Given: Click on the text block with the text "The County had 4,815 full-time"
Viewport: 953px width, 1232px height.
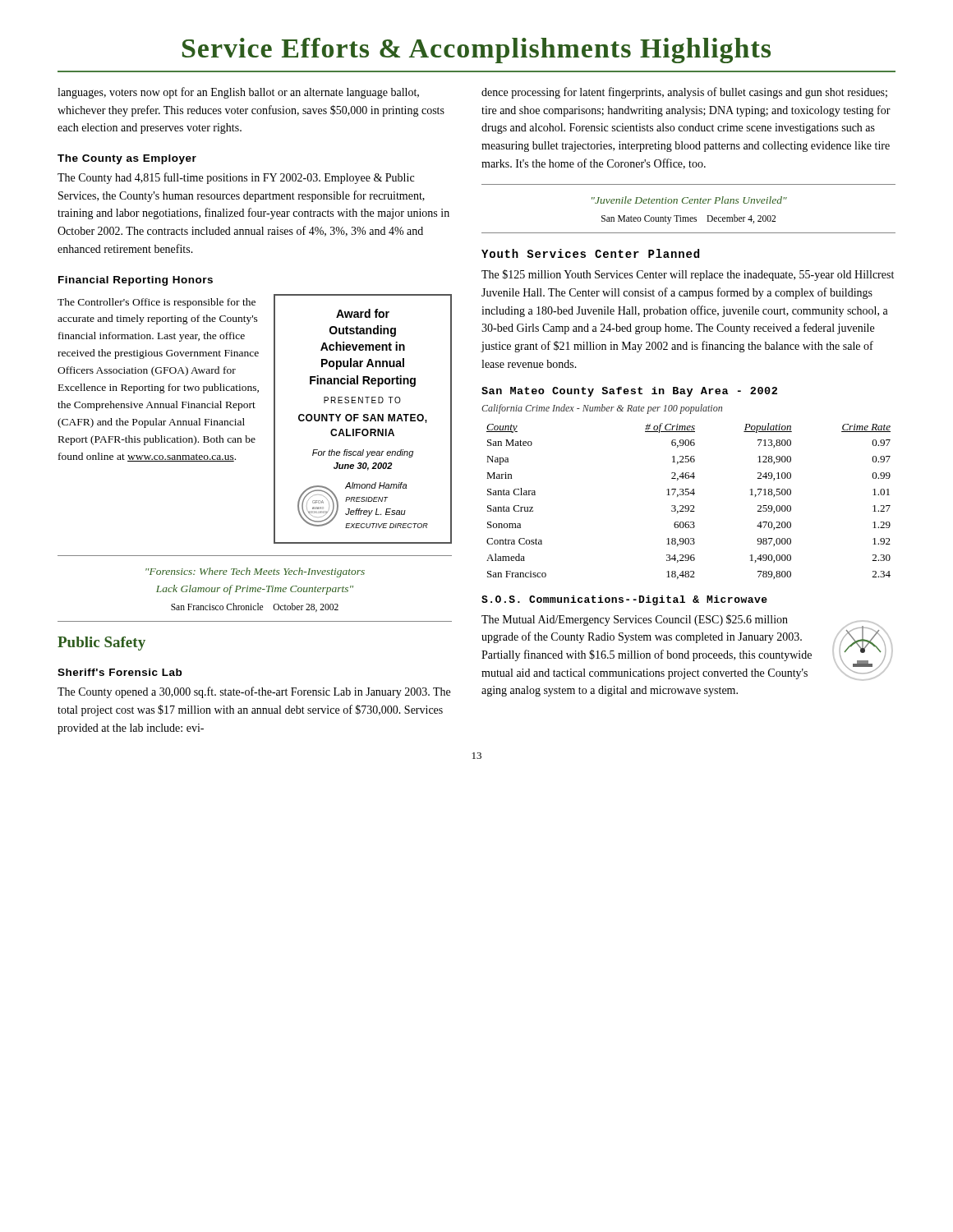Looking at the screenshot, I should click(253, 214).
